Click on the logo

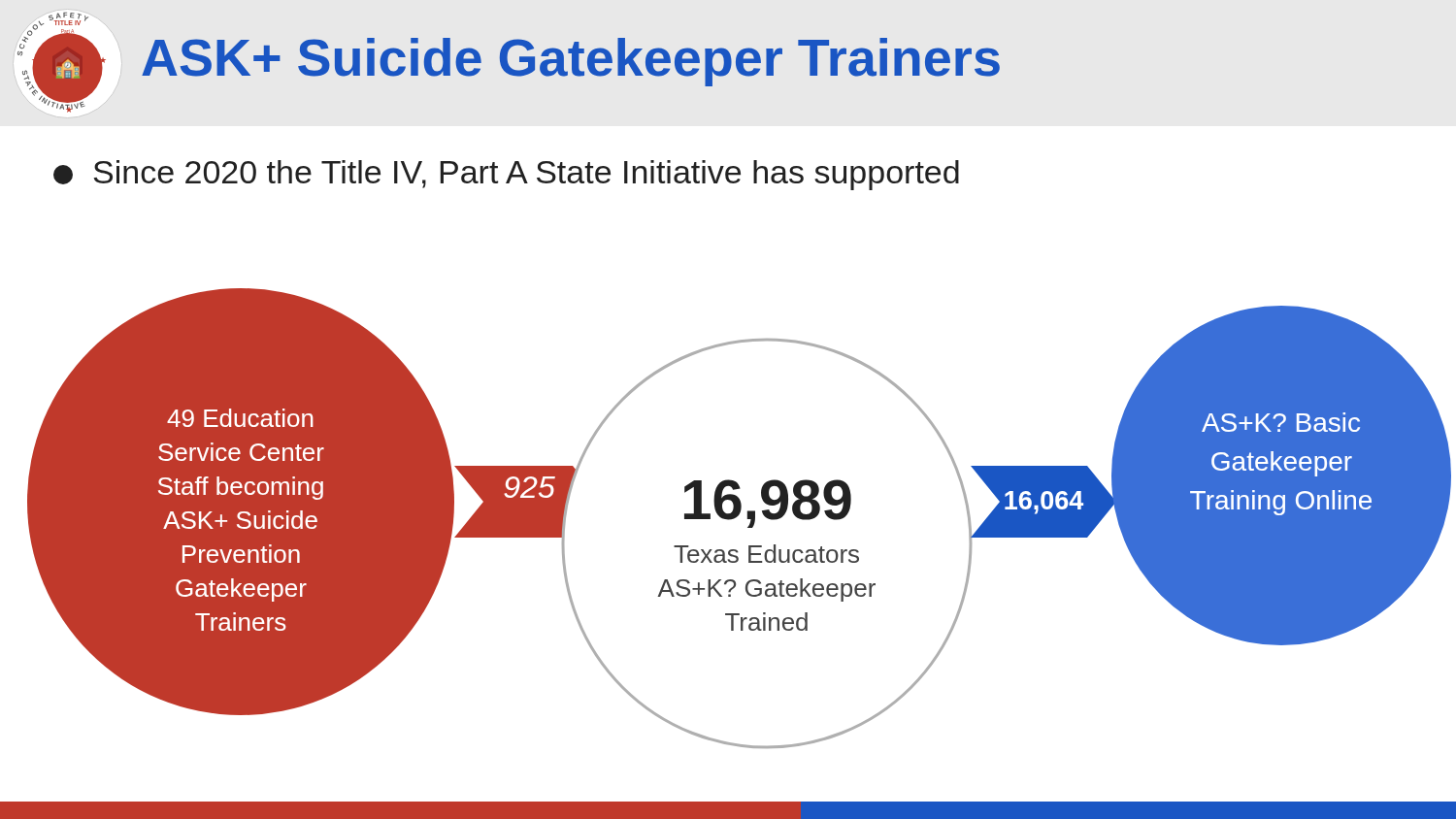click(x=67, y=64)
